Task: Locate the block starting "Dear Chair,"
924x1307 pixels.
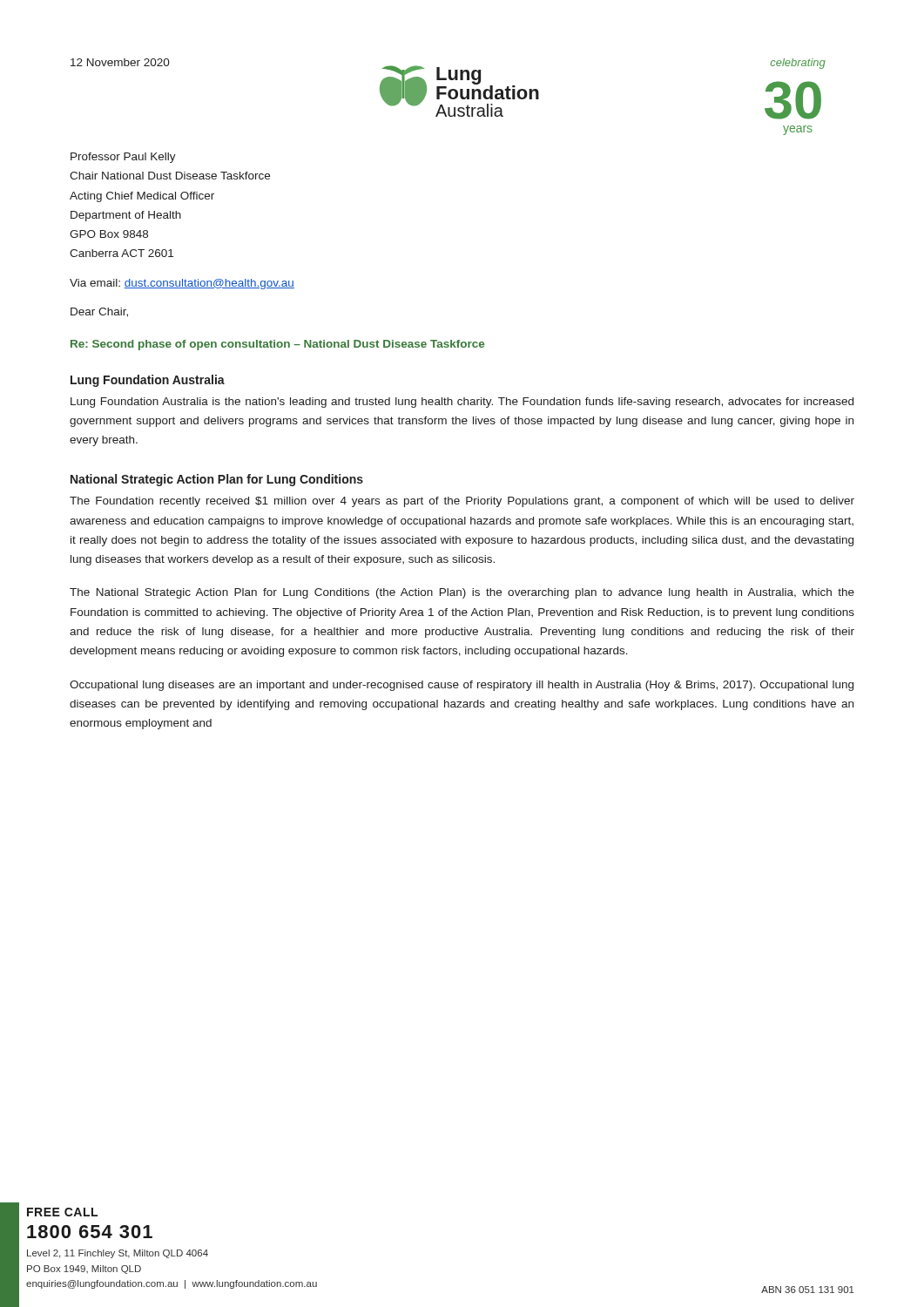Action: [99, 311]
